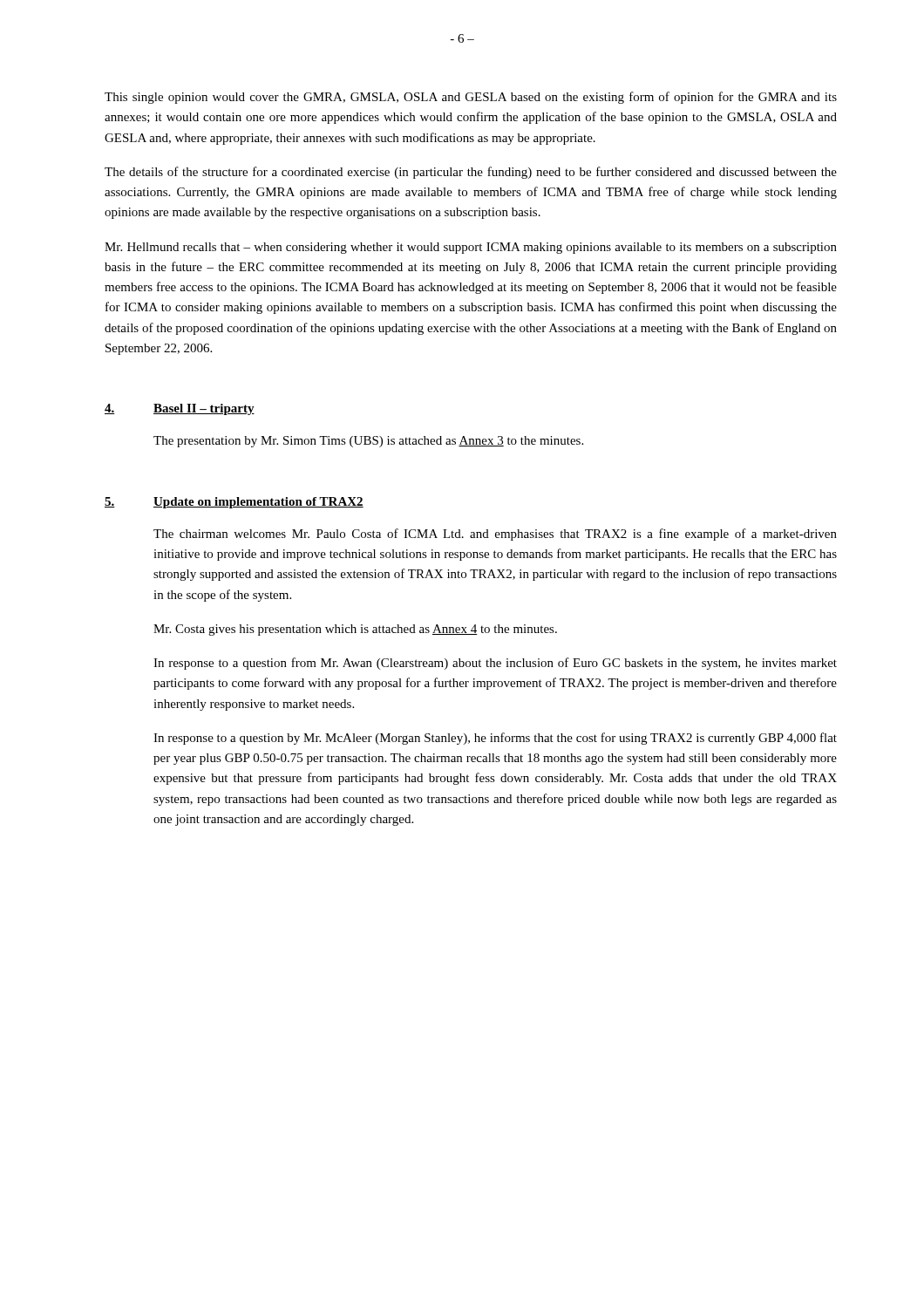
Task: Locate the passage starting "This single opinion would cover the GMRA,"
Action: tap(471, 117)
